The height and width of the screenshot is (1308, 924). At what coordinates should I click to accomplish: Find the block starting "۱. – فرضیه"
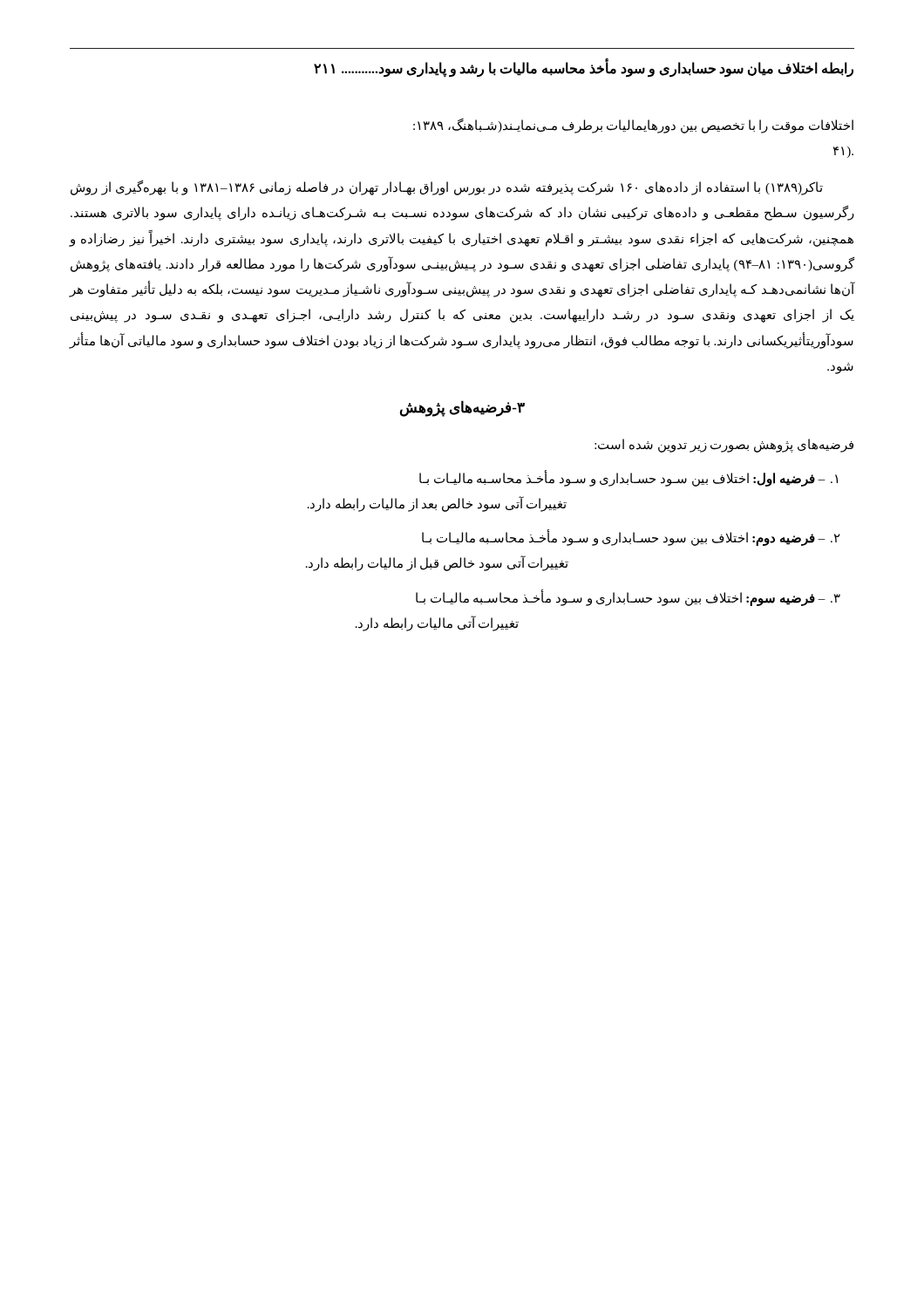click(x=462, y=492)
